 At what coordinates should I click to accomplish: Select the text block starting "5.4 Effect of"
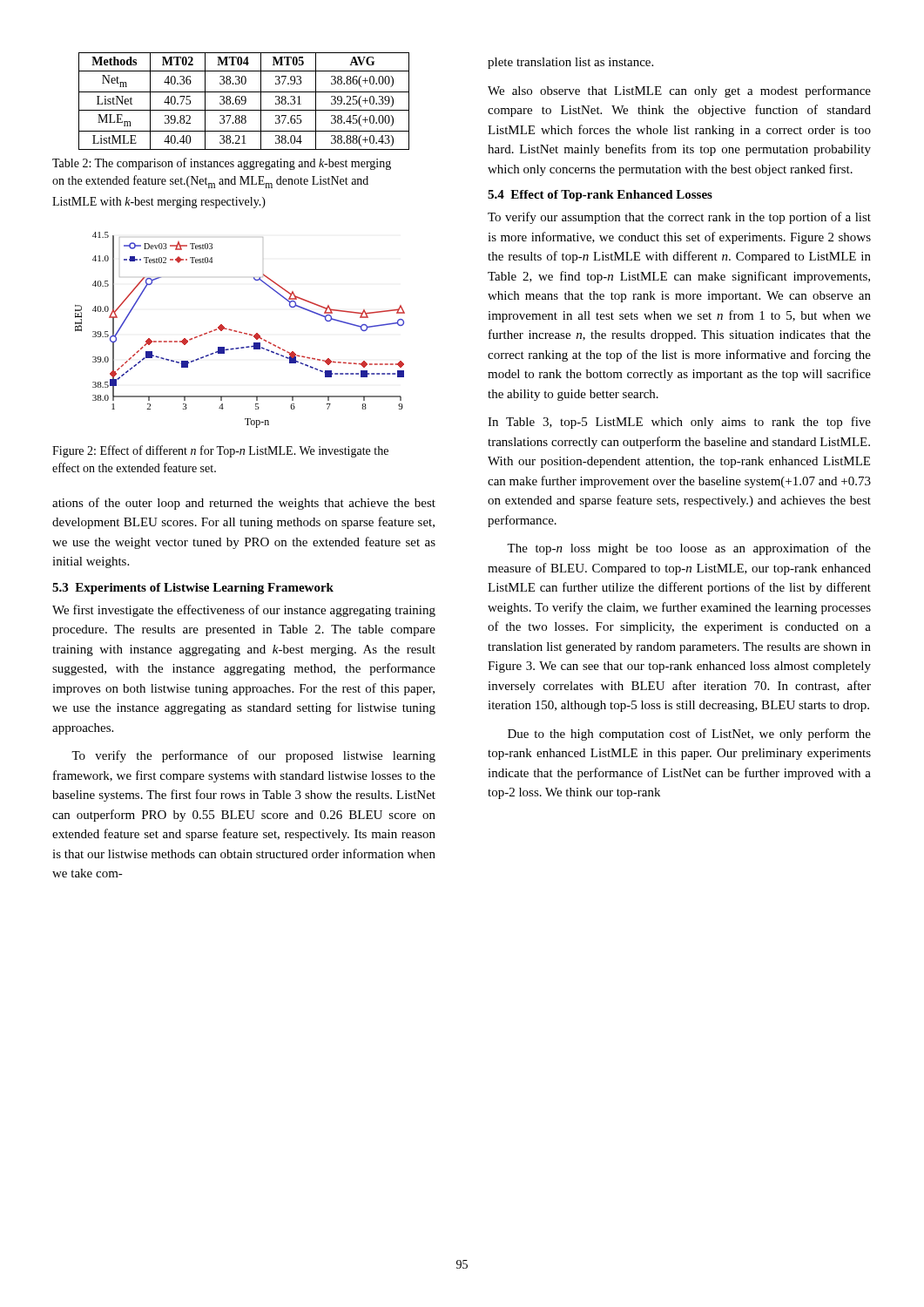coord(600,194)
